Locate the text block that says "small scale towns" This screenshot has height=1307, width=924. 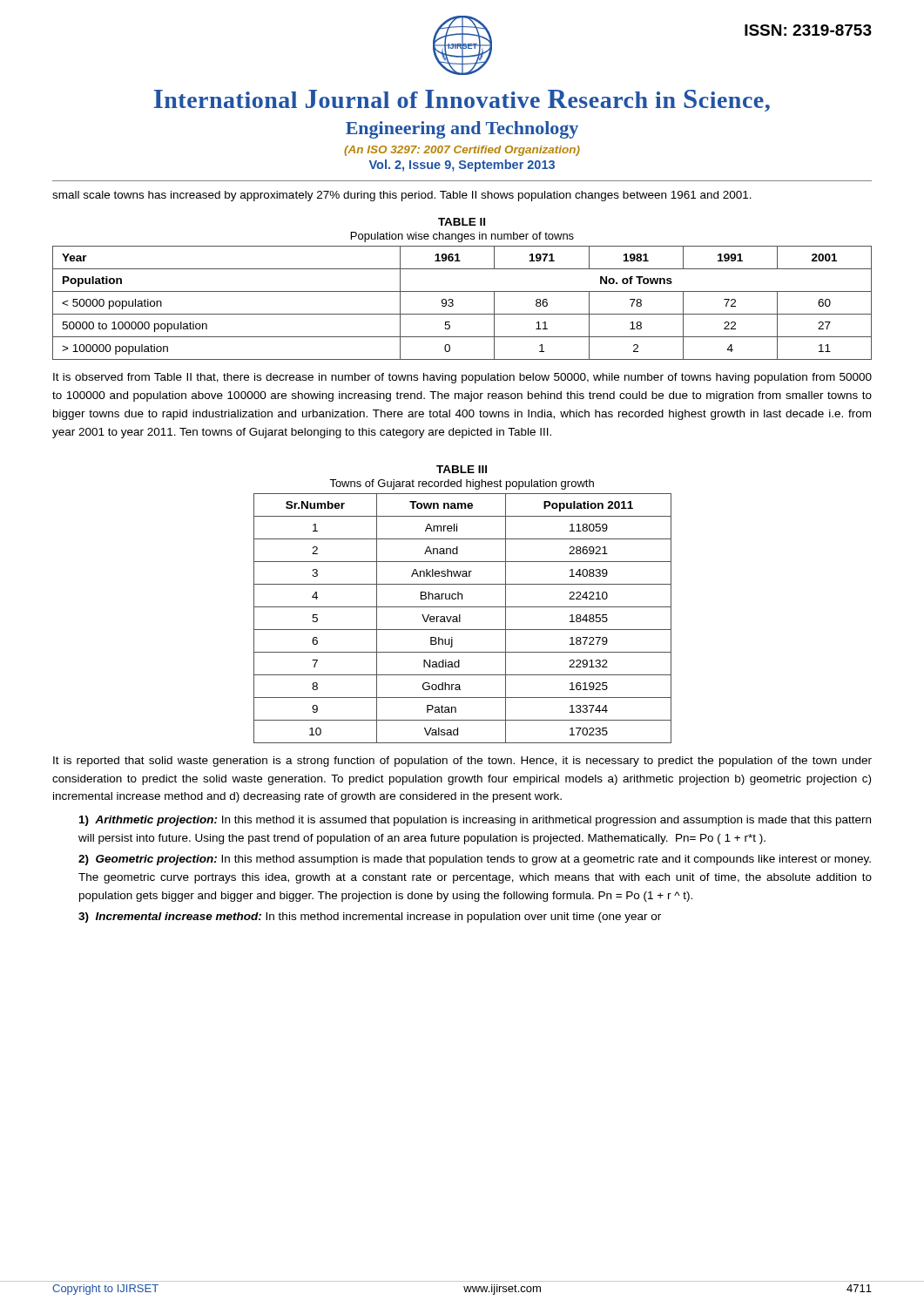coord(402,195)
